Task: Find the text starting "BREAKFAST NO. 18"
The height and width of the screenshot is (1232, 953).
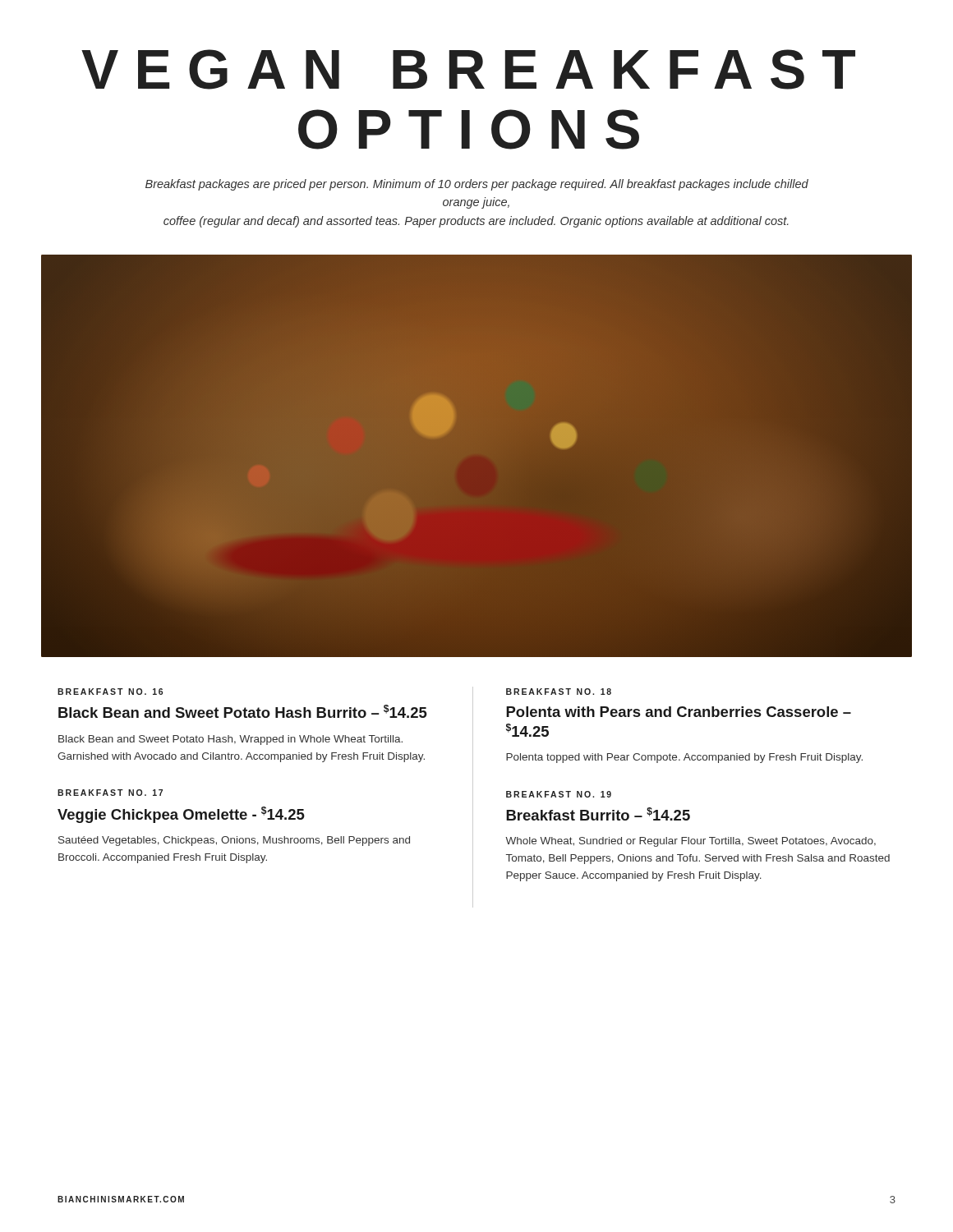Action: pyautogui.click(x=559, y=692)
